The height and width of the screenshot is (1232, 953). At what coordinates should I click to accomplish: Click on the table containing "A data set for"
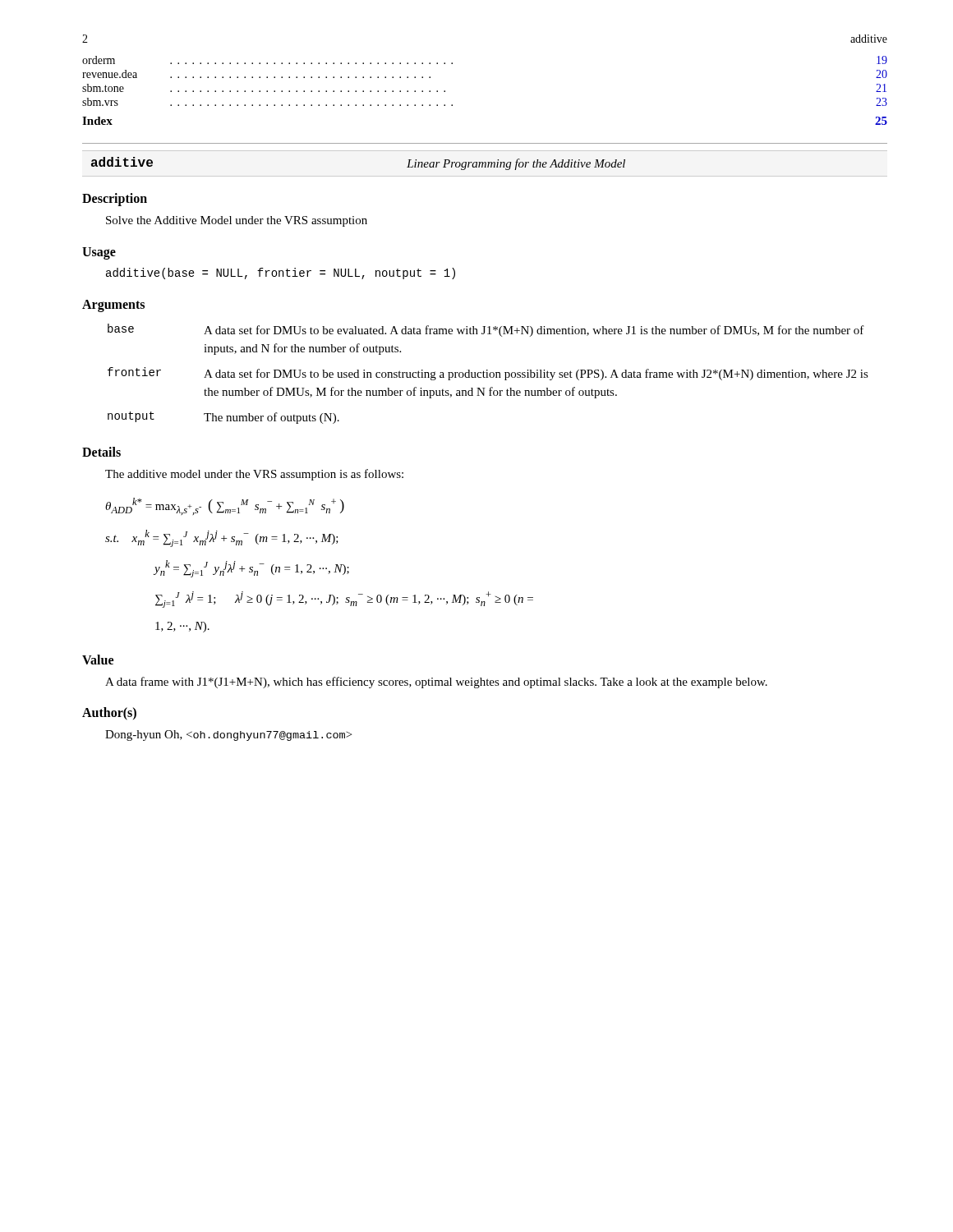tap(485, 374)
